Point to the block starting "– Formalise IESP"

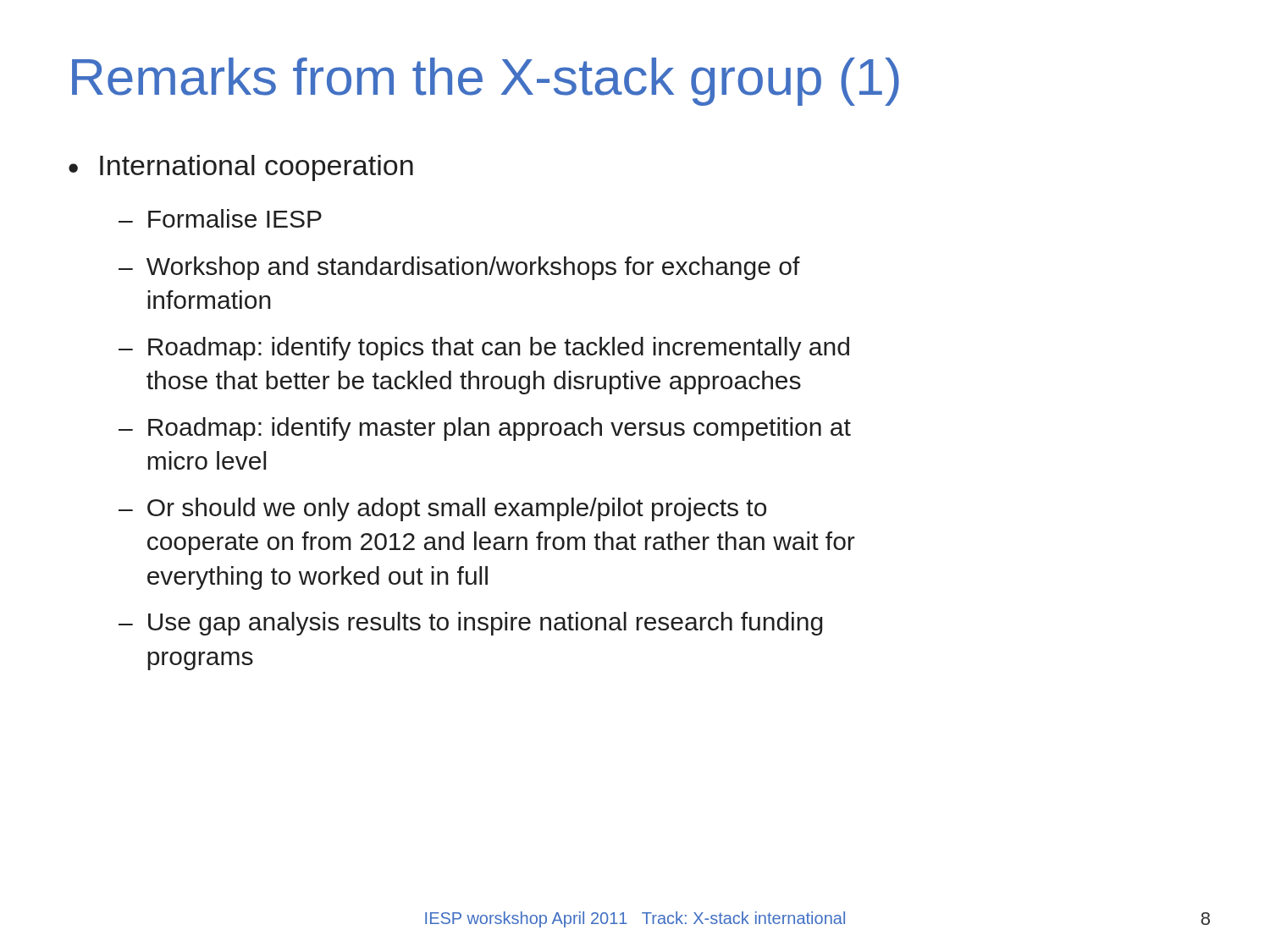click(221, 220)
